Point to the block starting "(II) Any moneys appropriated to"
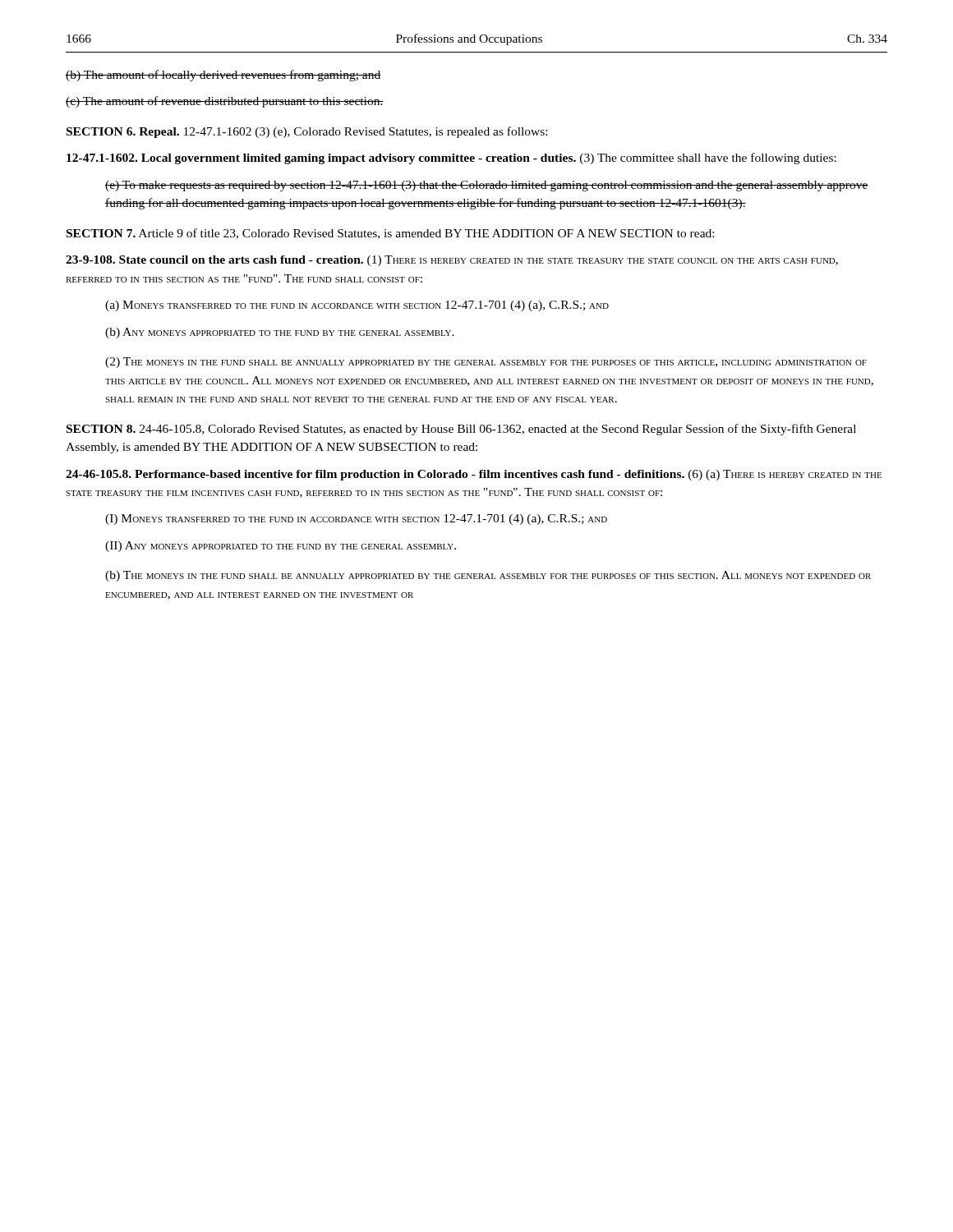 click(281, 545)
